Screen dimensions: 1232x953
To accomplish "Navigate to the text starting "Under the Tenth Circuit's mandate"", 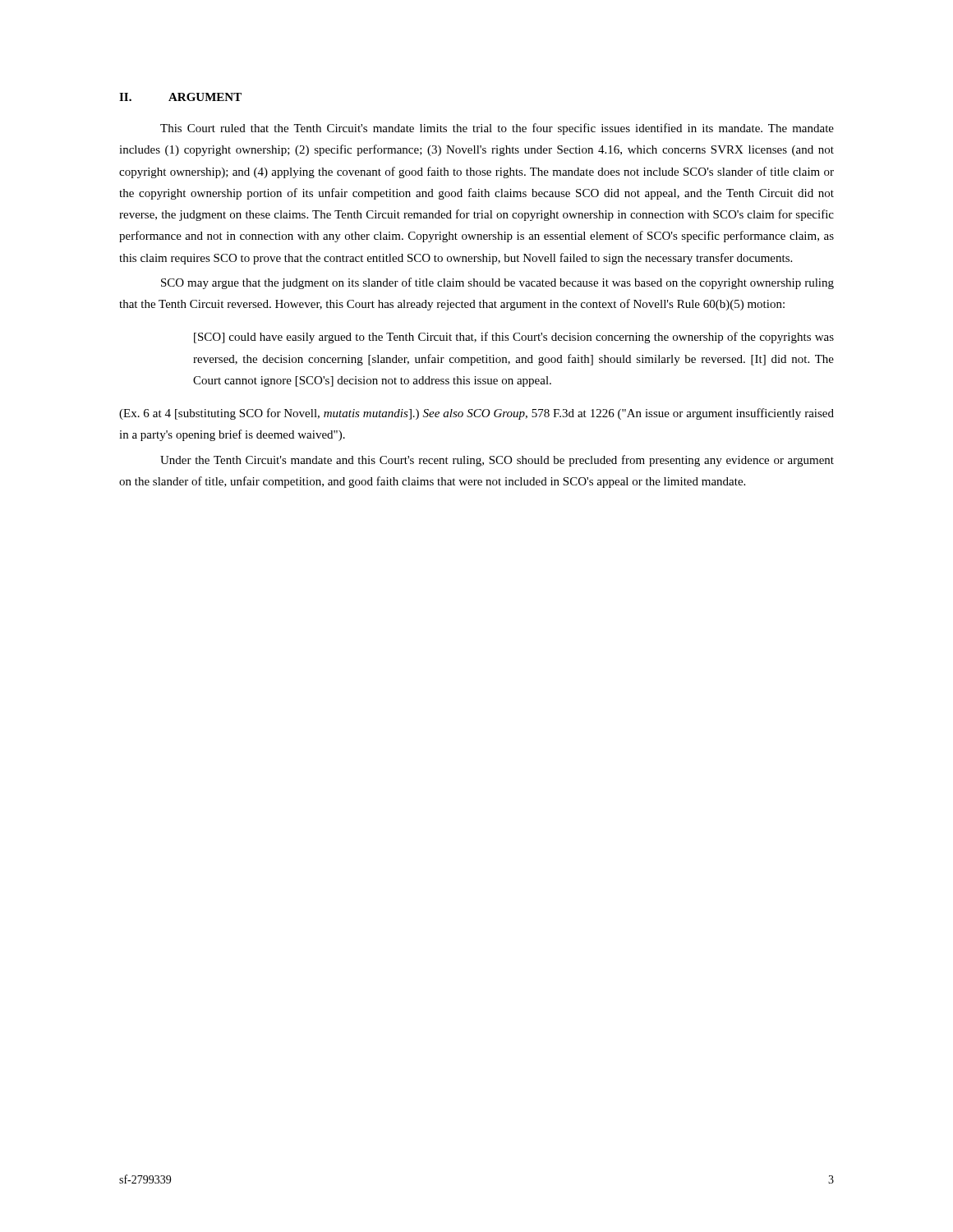I will (x=476, y=470).
